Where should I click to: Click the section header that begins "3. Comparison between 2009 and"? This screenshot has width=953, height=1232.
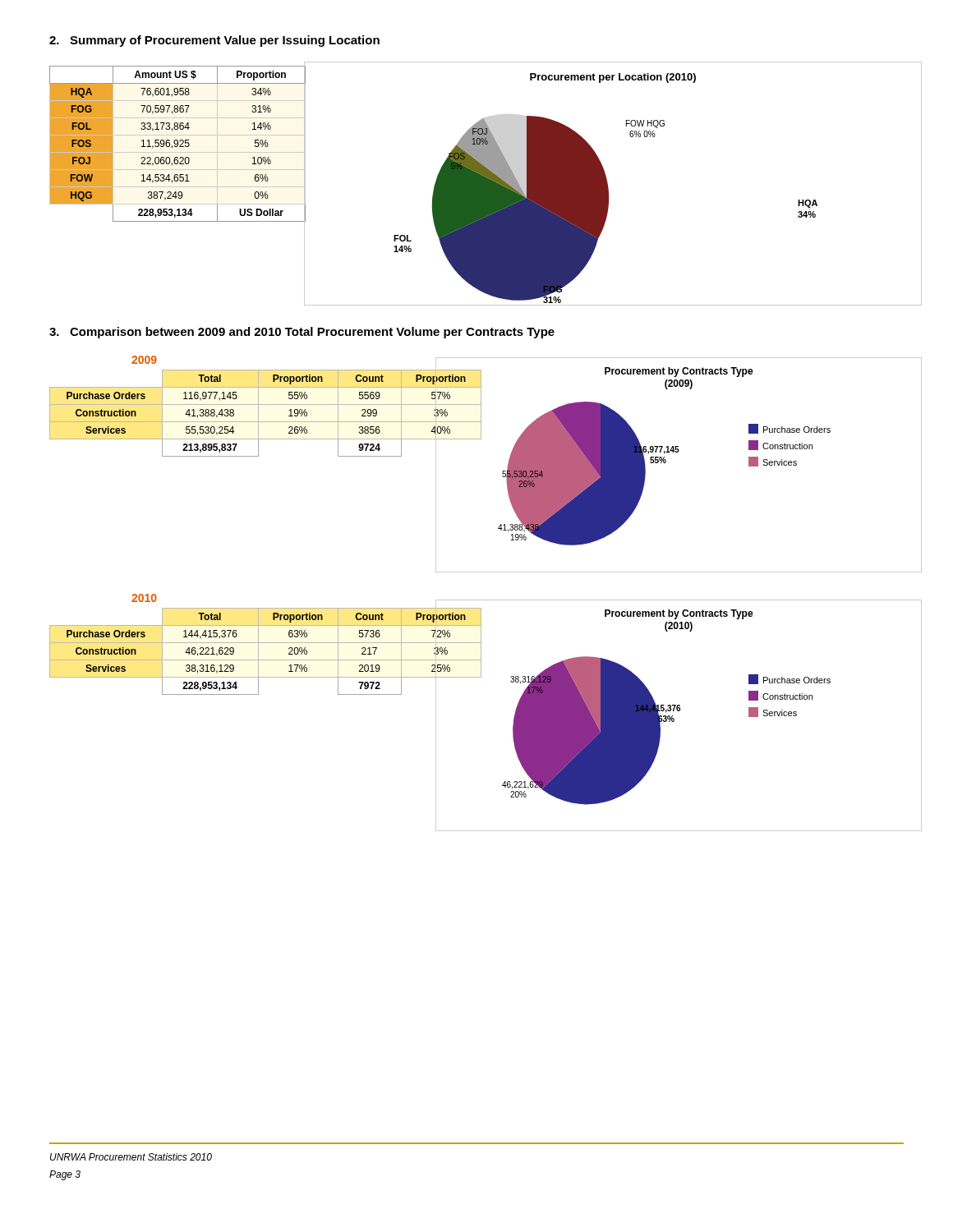click(x=302, y=331)
